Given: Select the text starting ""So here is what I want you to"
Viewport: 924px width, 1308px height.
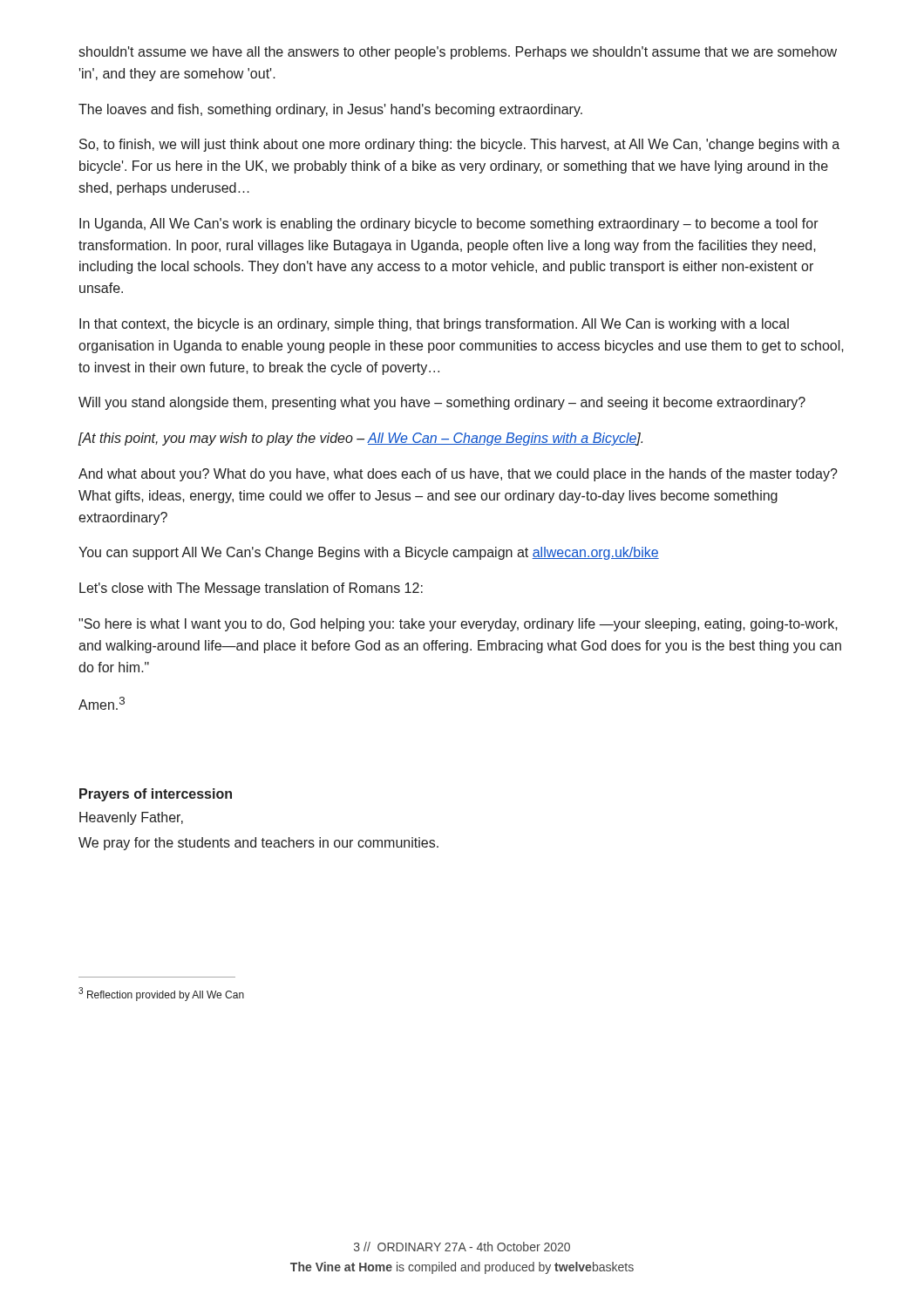Looking at the screenshot, I should point(460,645).
